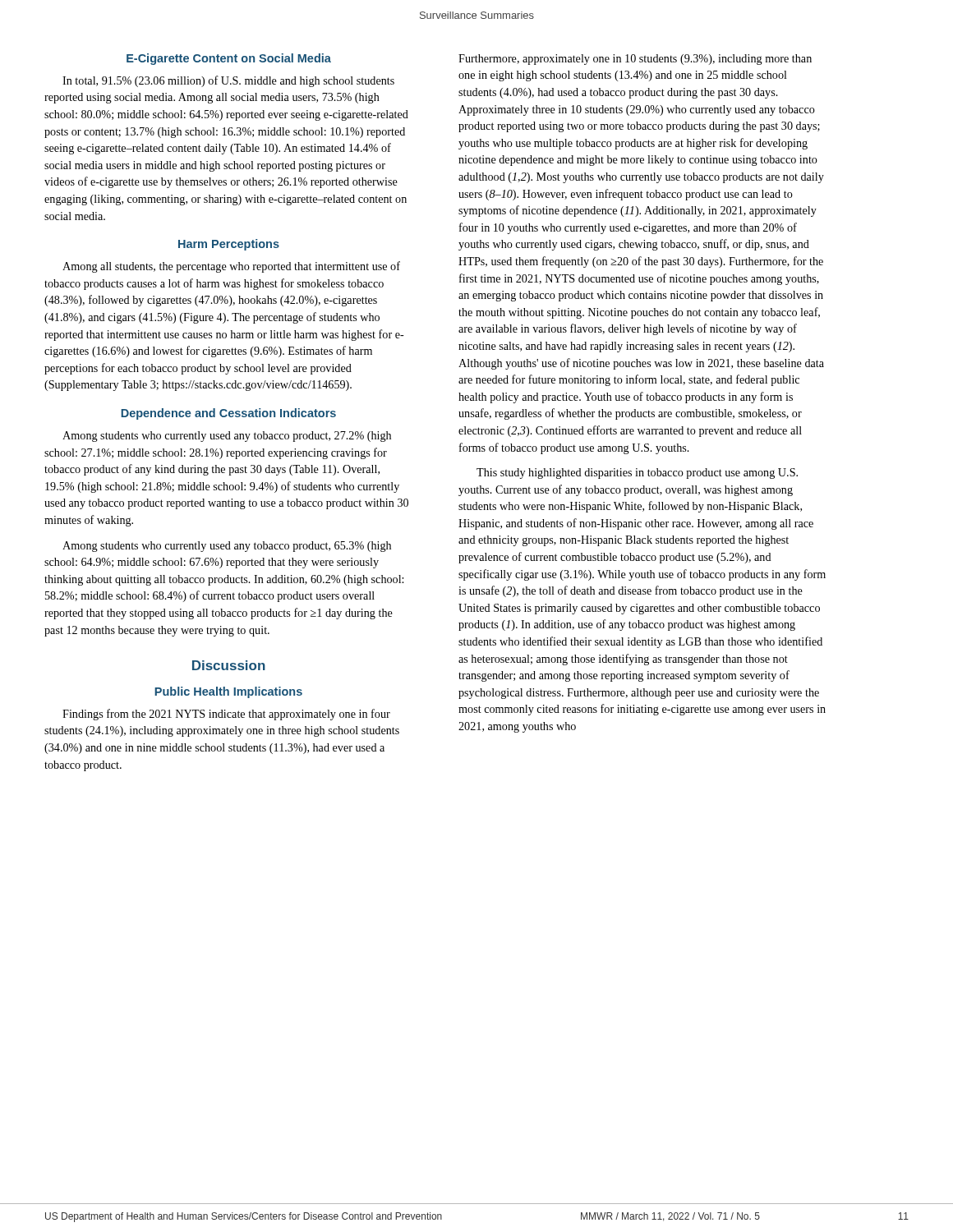The height and width of the screenshot is (1232, 953).
Task: Select the text starting "Findings from the 2021 NYTS indicate"
Action: [x=228, y=739]
